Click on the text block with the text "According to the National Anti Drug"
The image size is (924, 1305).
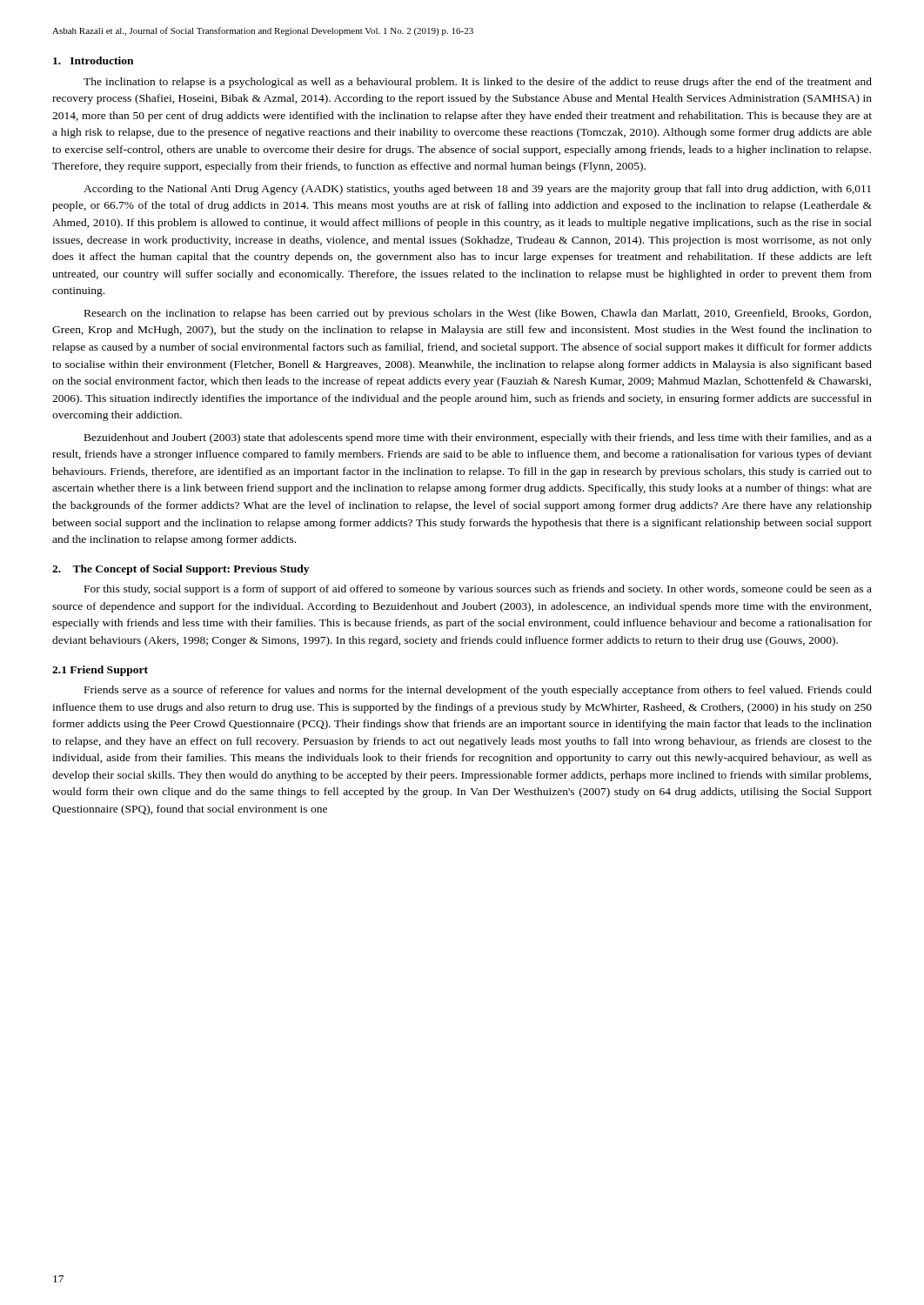click(462, 240)
